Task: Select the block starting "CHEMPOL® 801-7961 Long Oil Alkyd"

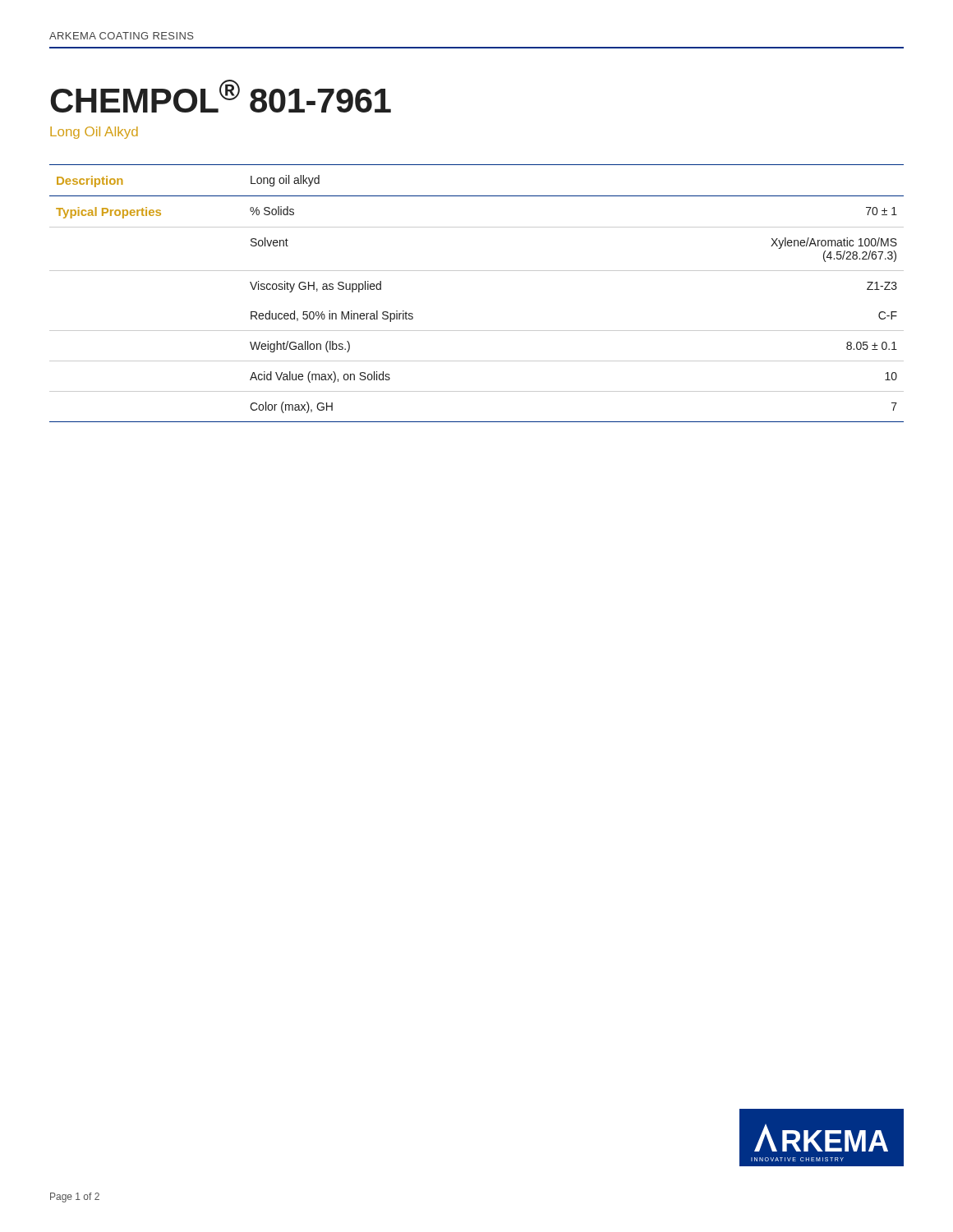Action: point(220,107)
